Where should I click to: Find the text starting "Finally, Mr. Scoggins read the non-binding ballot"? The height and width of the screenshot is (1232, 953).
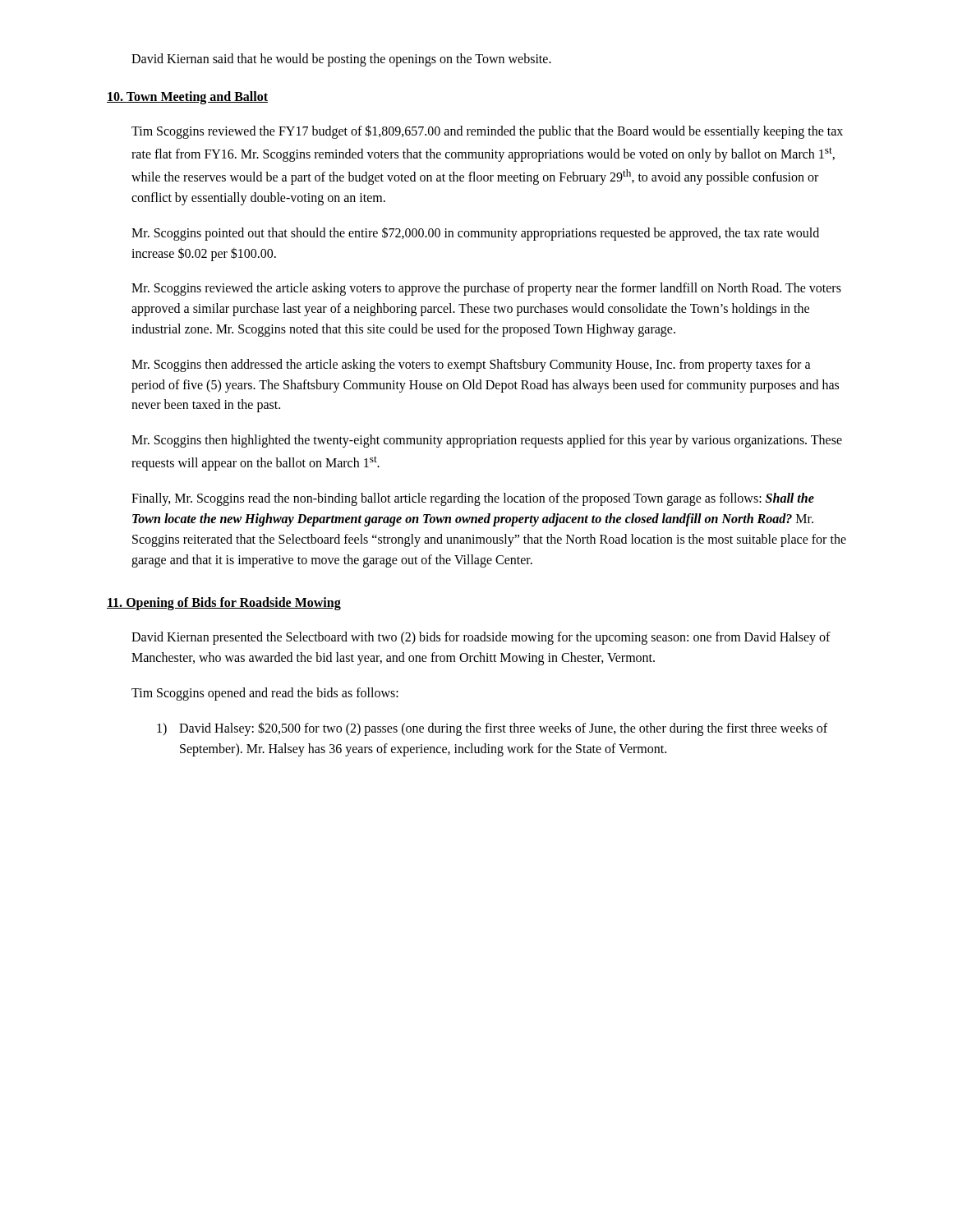point(489,529)
